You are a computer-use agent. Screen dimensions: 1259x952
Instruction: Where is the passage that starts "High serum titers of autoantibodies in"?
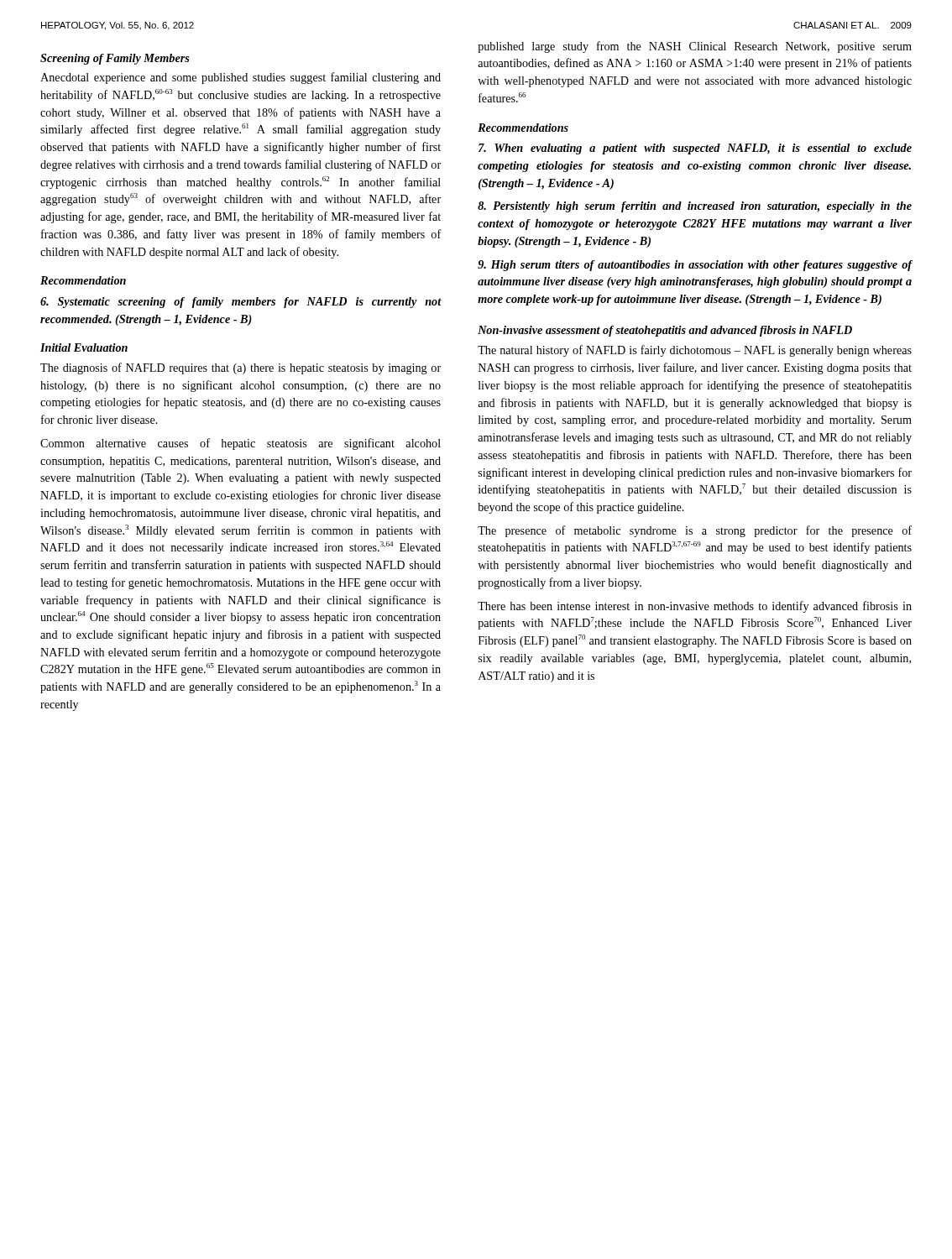pos(695,281)
